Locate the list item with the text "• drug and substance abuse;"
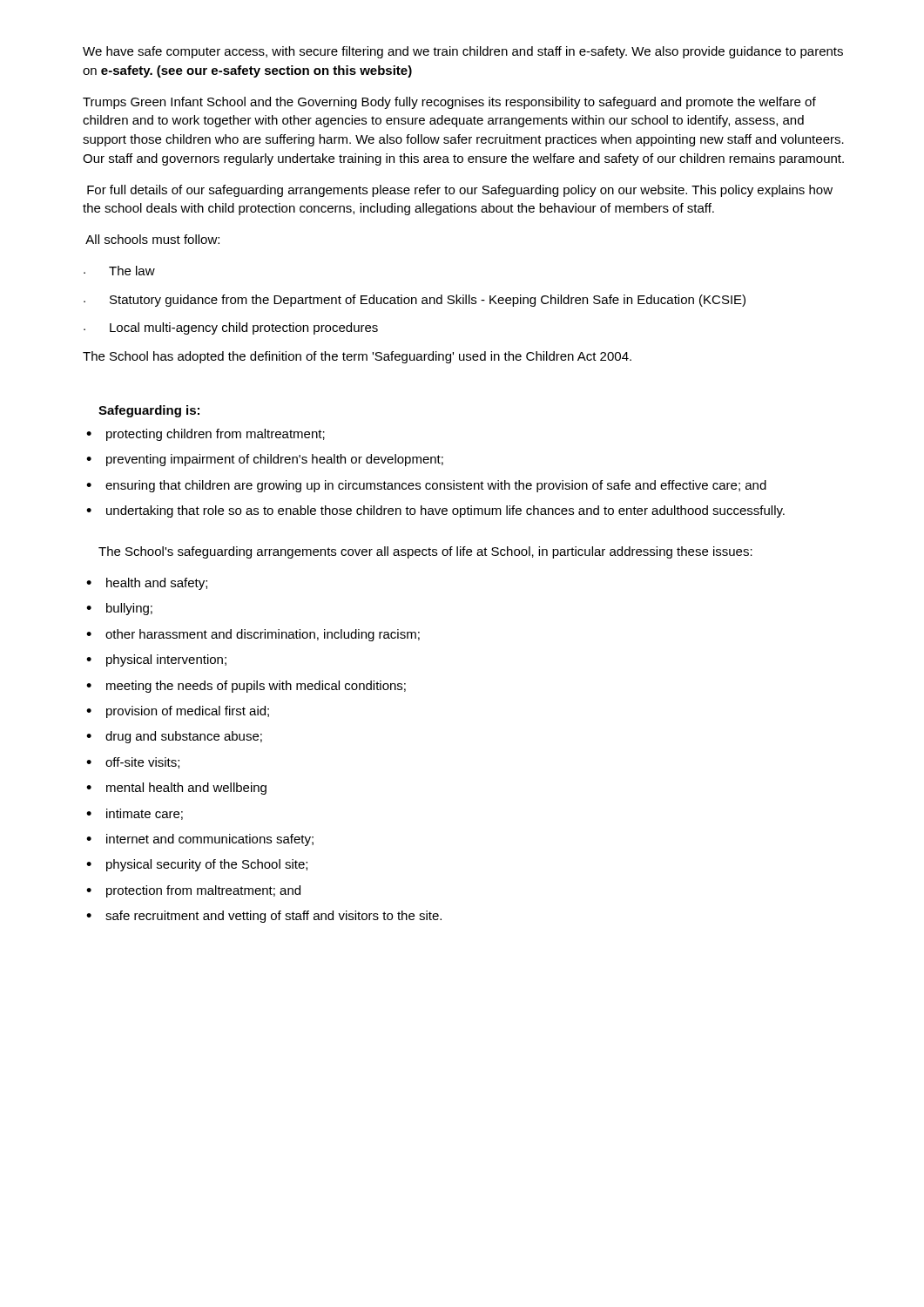Viewport: 924px width, 1307px height. tap(174, 737)
